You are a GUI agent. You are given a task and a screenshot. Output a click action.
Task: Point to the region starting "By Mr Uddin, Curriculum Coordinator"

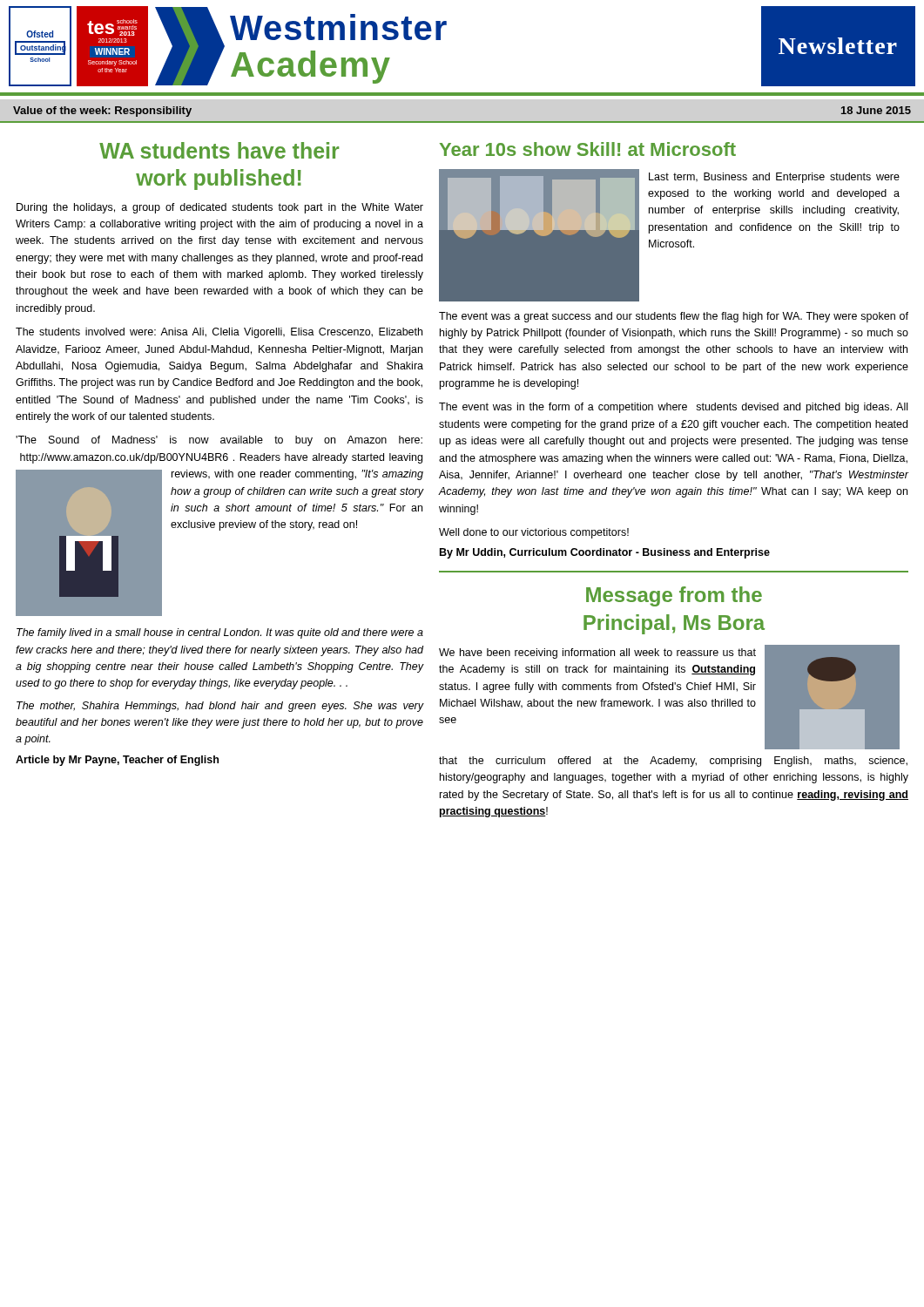[x=604, y=553]
